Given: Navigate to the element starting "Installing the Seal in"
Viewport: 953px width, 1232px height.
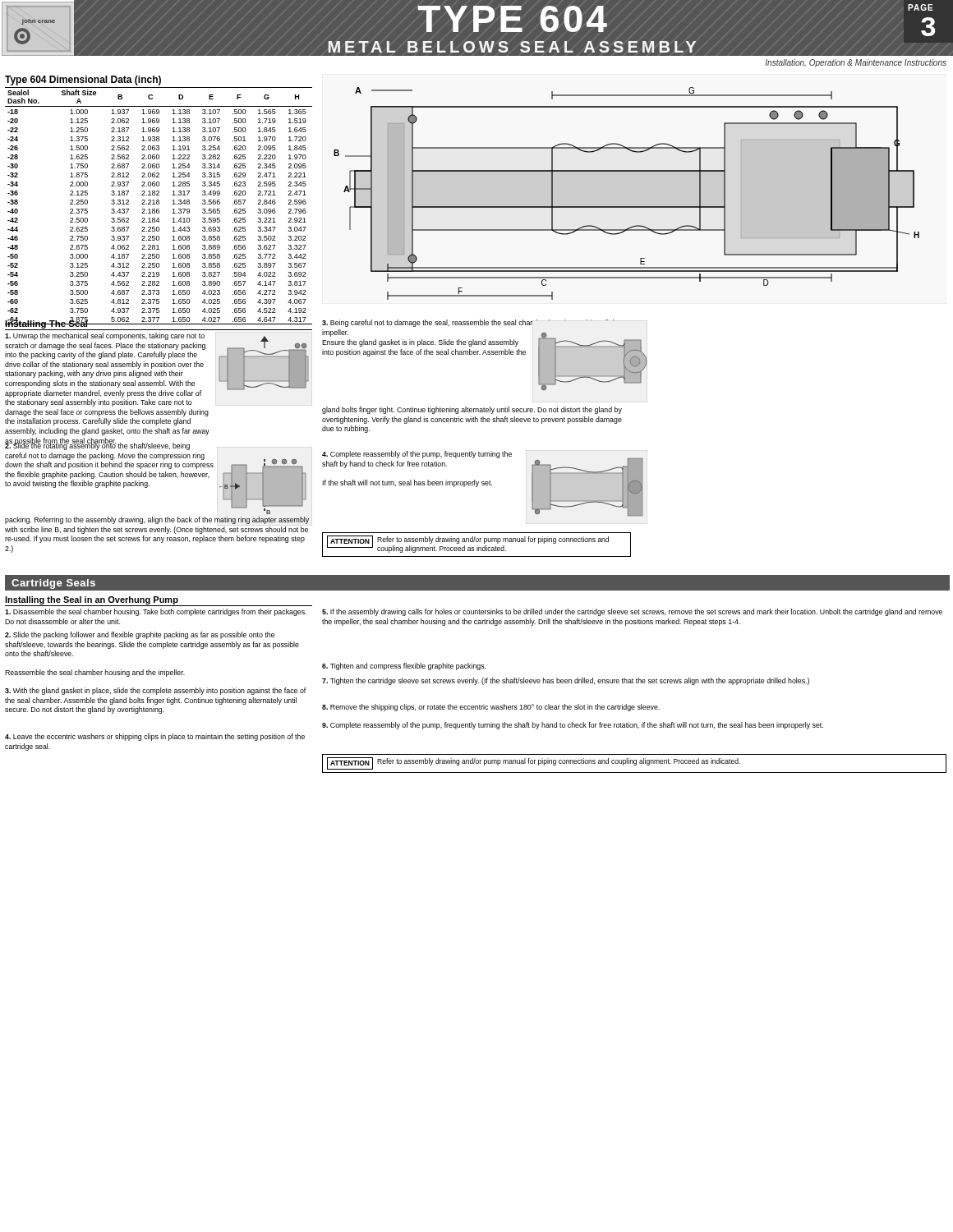Looking at the screenshot, I should click(x=159, y=600).
